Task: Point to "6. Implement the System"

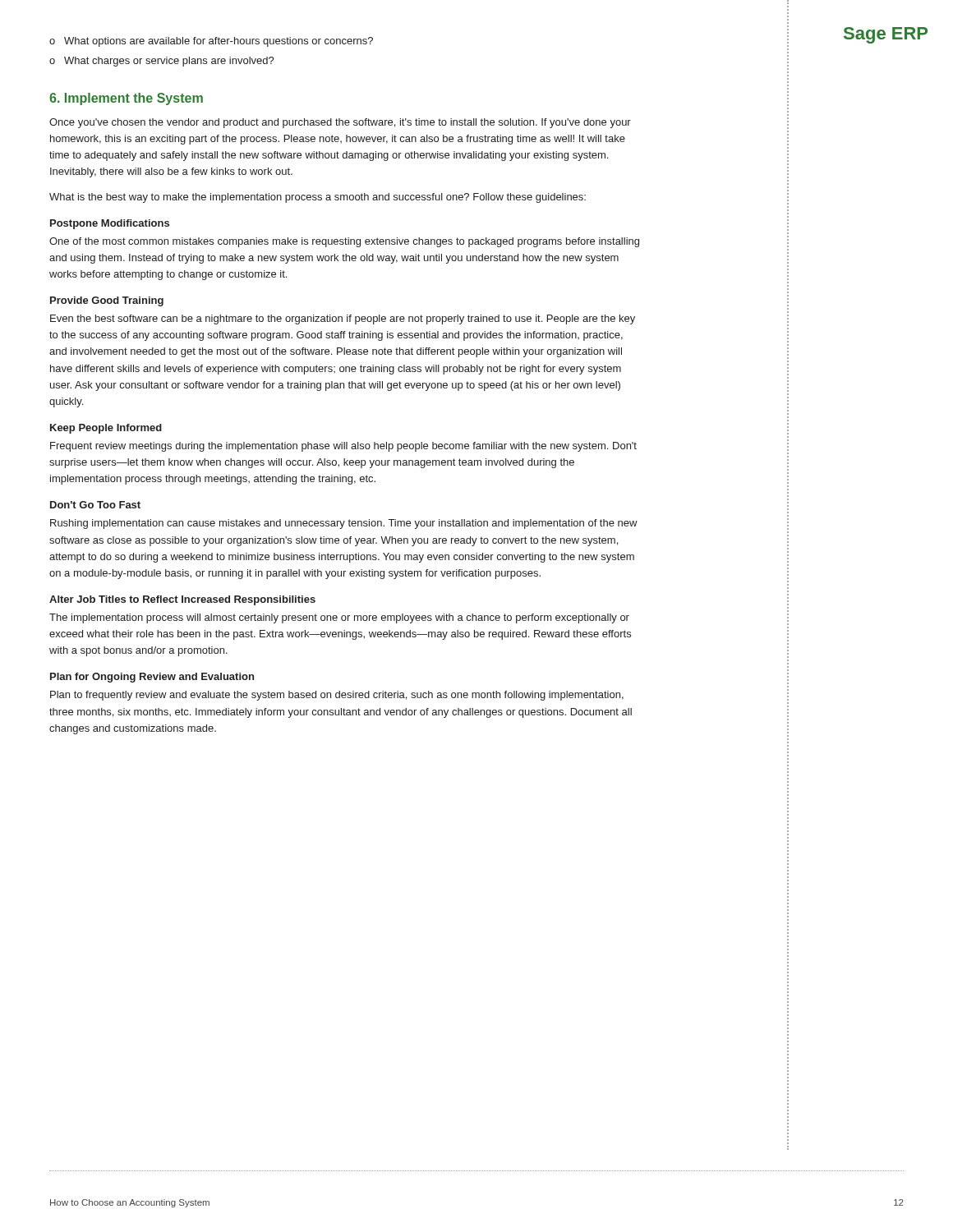Action: (126, 98)
